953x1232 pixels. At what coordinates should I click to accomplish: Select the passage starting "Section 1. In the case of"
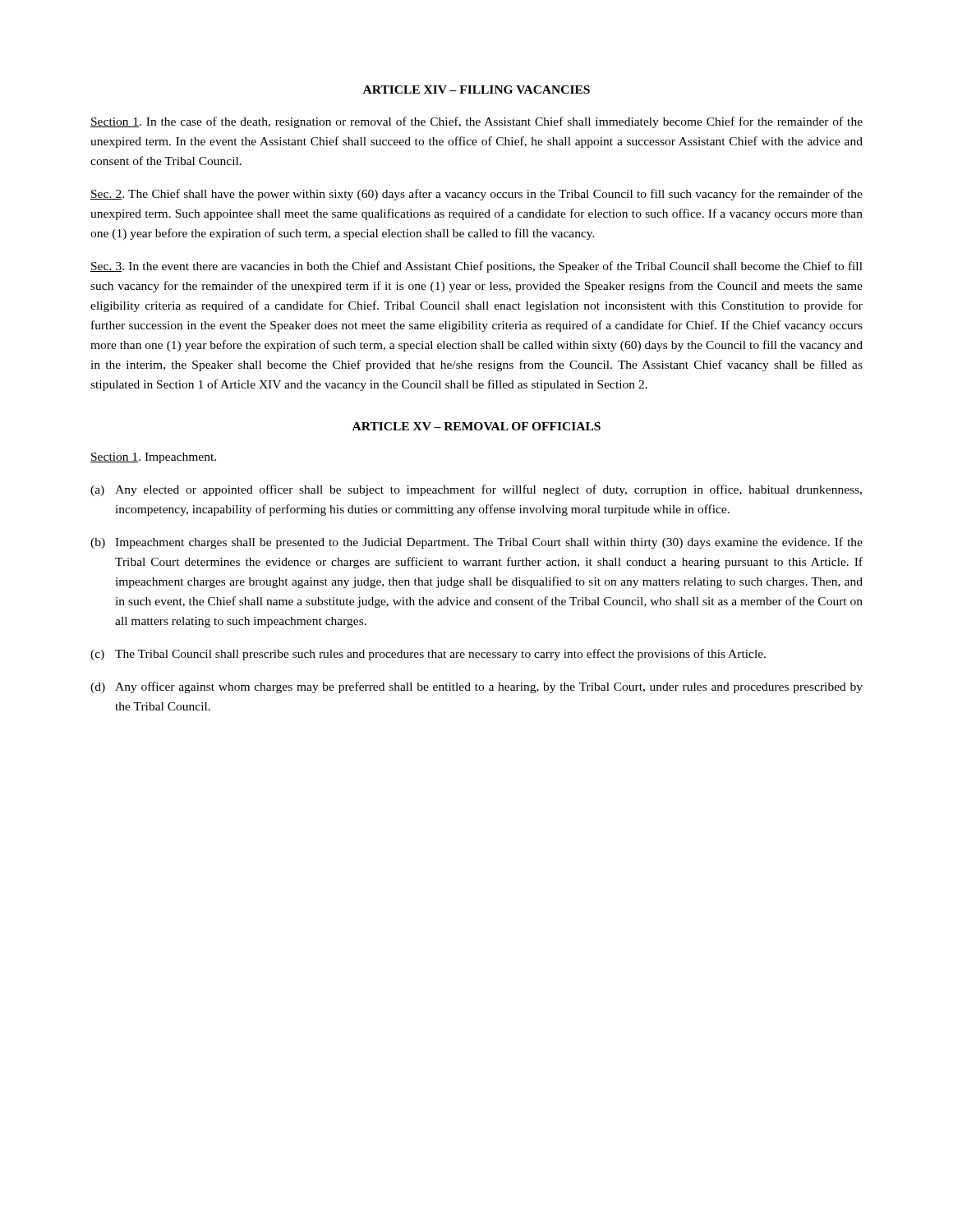click(x=476, y=141)
